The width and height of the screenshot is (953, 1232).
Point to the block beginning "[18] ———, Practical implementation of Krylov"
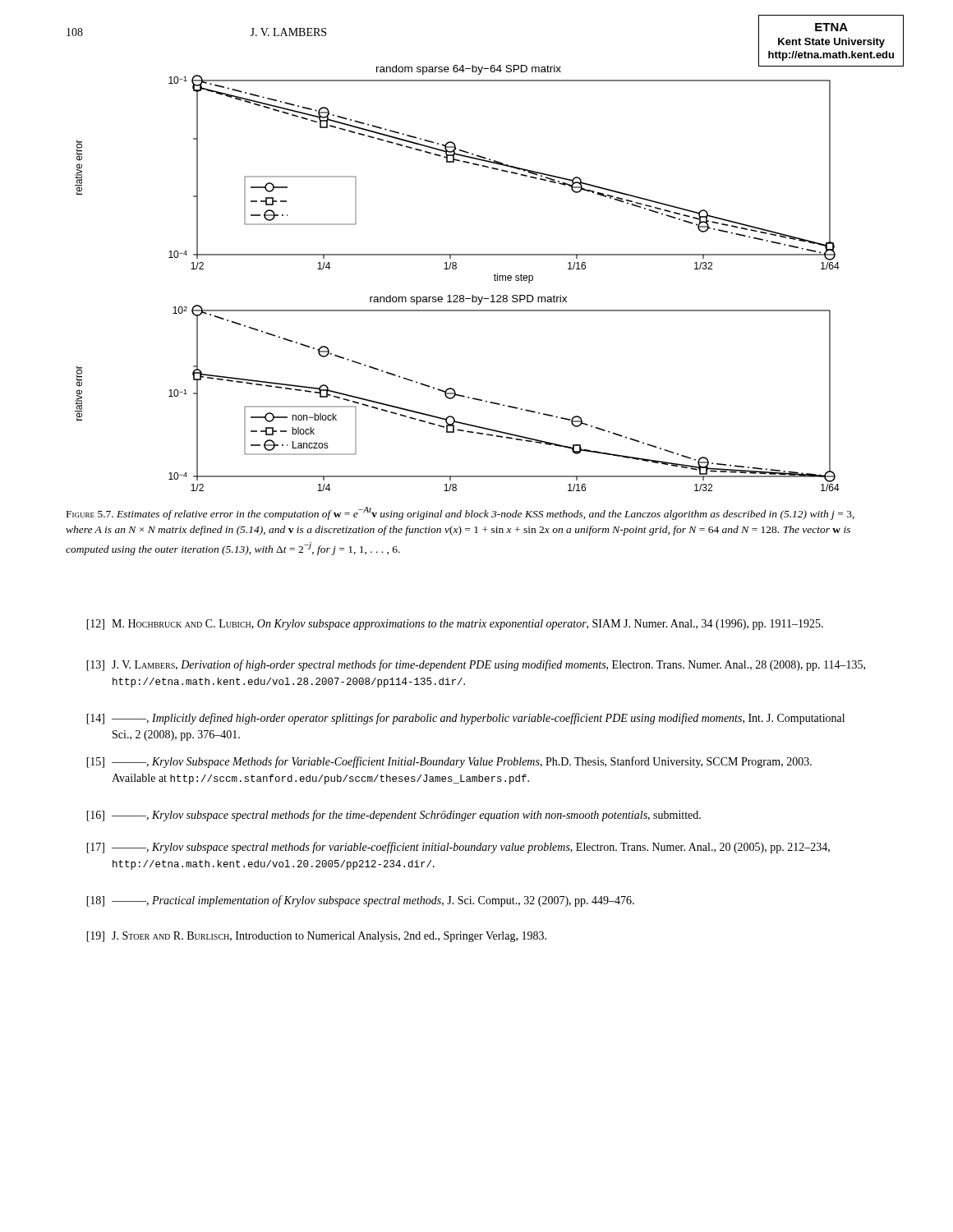[x=350, y=901]
